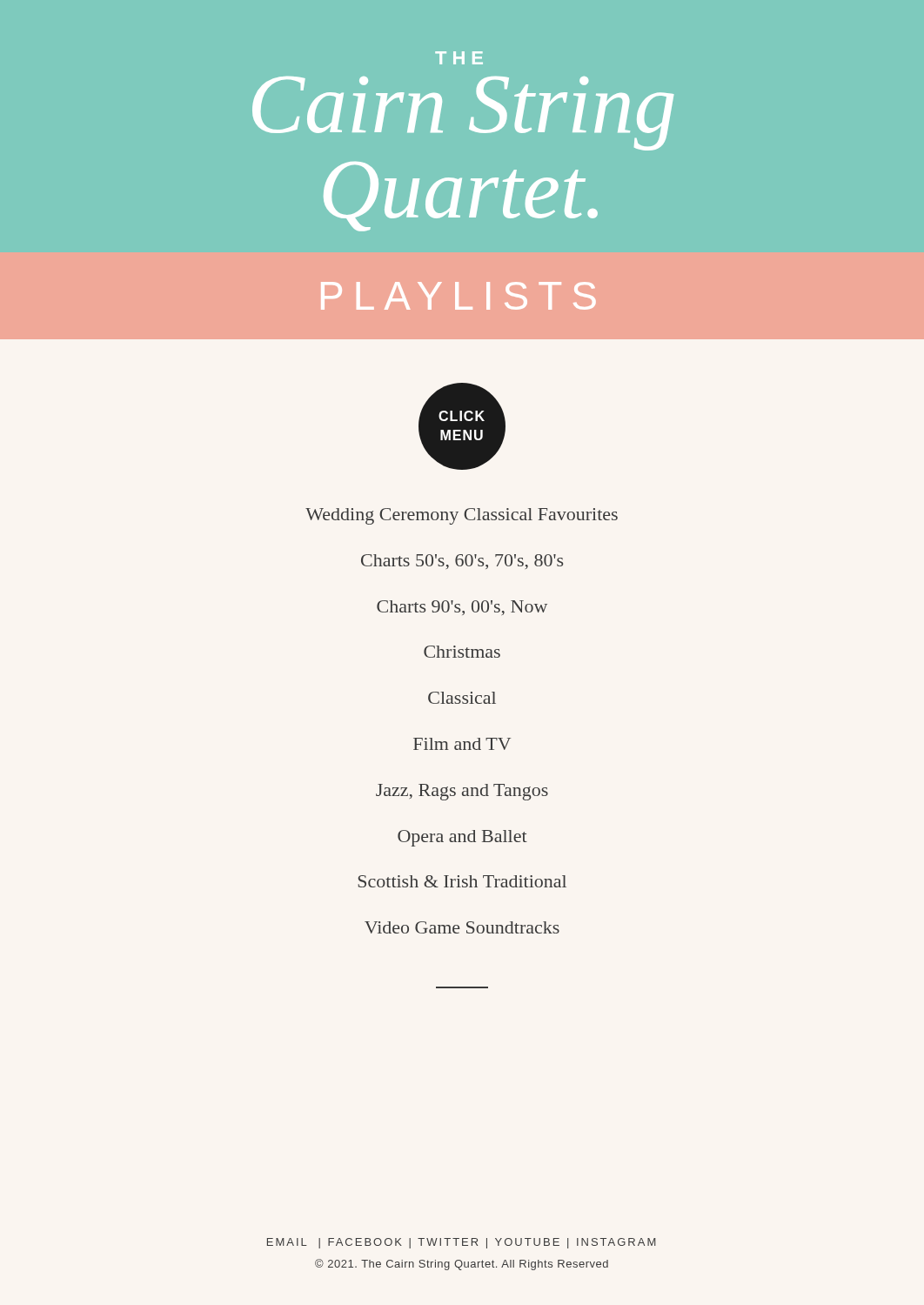Image resolution: width=924 pixels, height=1305 pixels.
Task: Click where it says "Charts 90's, 00's, Now"
Action: (462, 606)
